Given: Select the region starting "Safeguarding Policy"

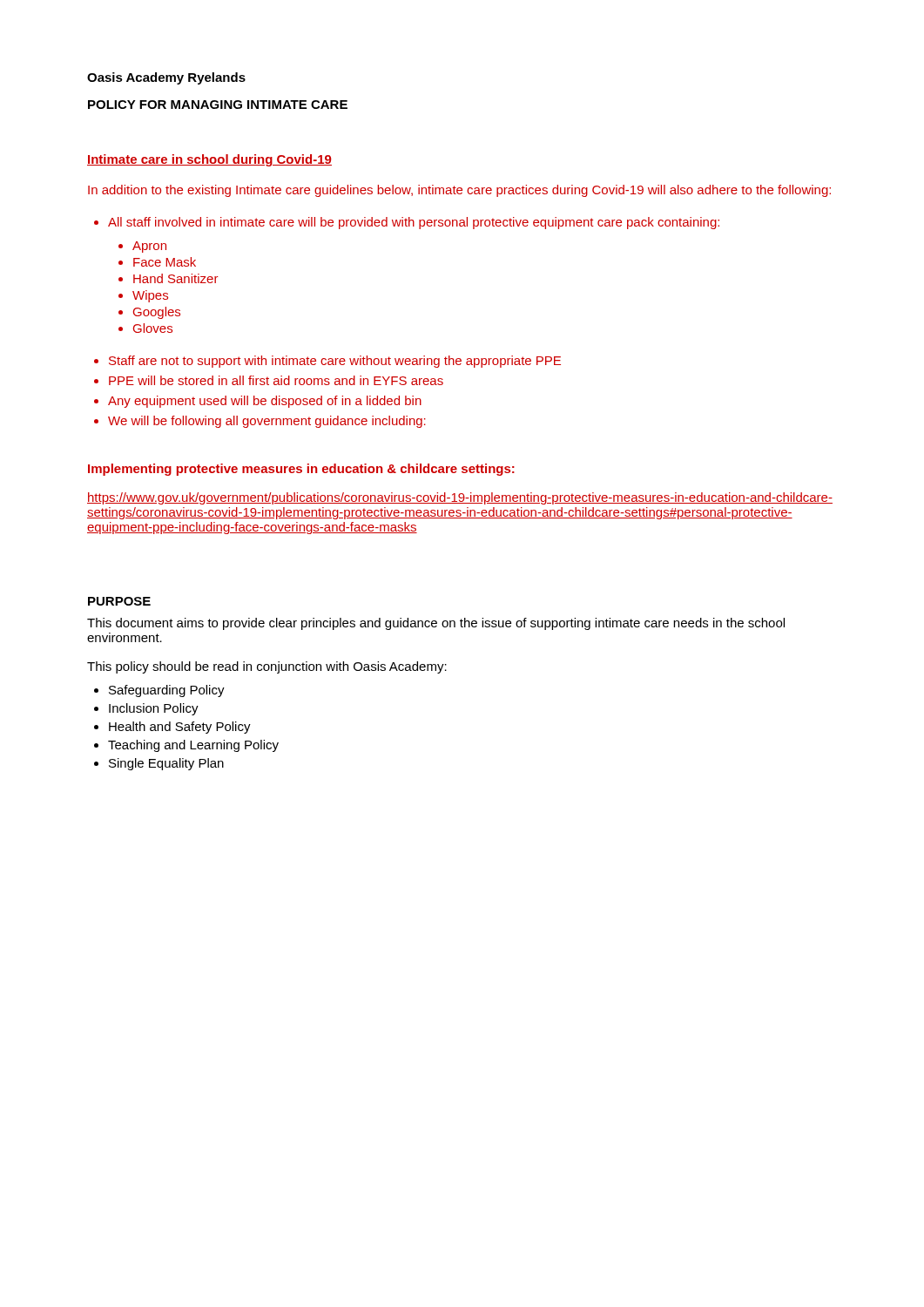Looking at the screenshot, I should (166, 690).
